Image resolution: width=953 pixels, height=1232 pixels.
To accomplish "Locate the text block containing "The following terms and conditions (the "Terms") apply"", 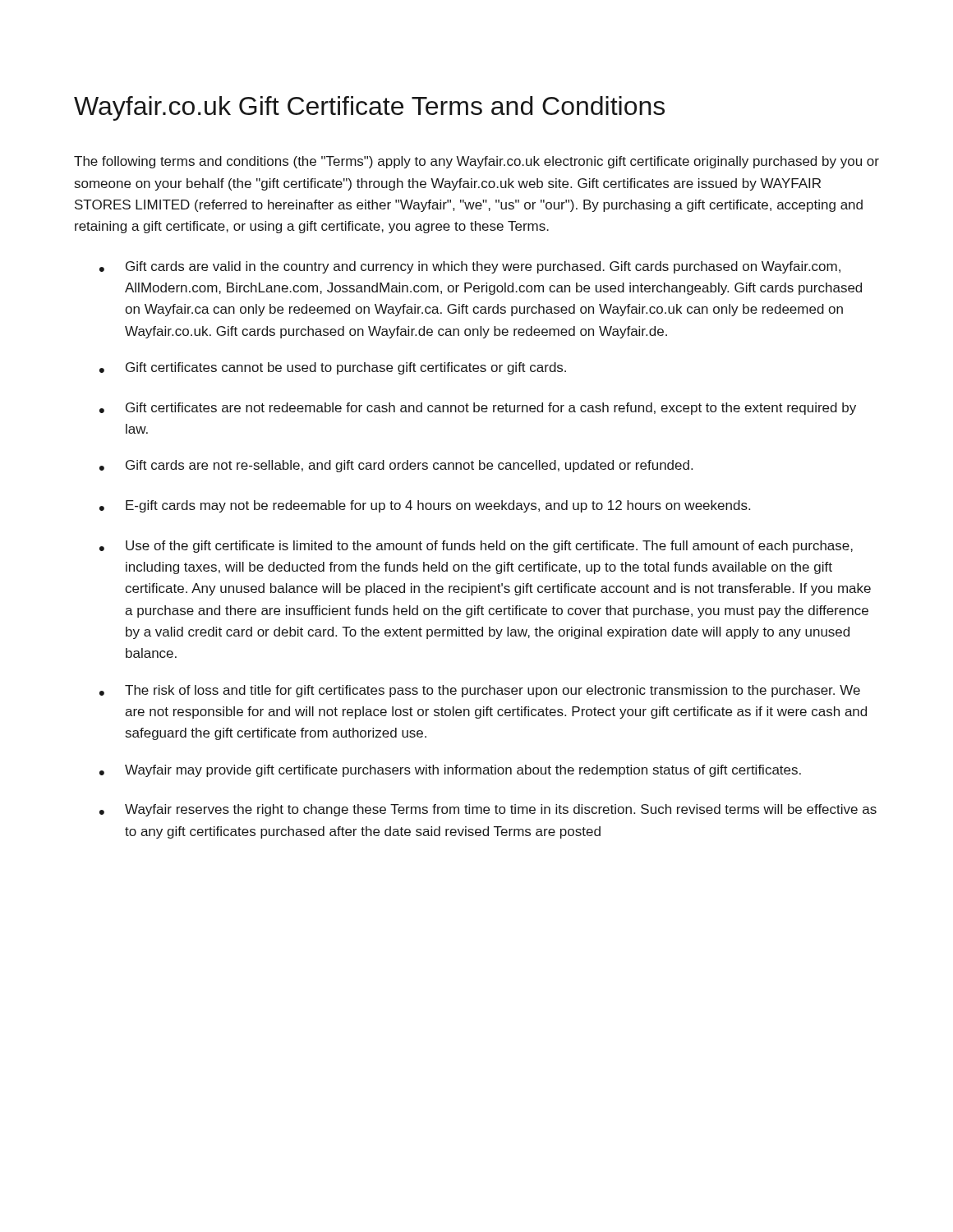I will point(476,194).
